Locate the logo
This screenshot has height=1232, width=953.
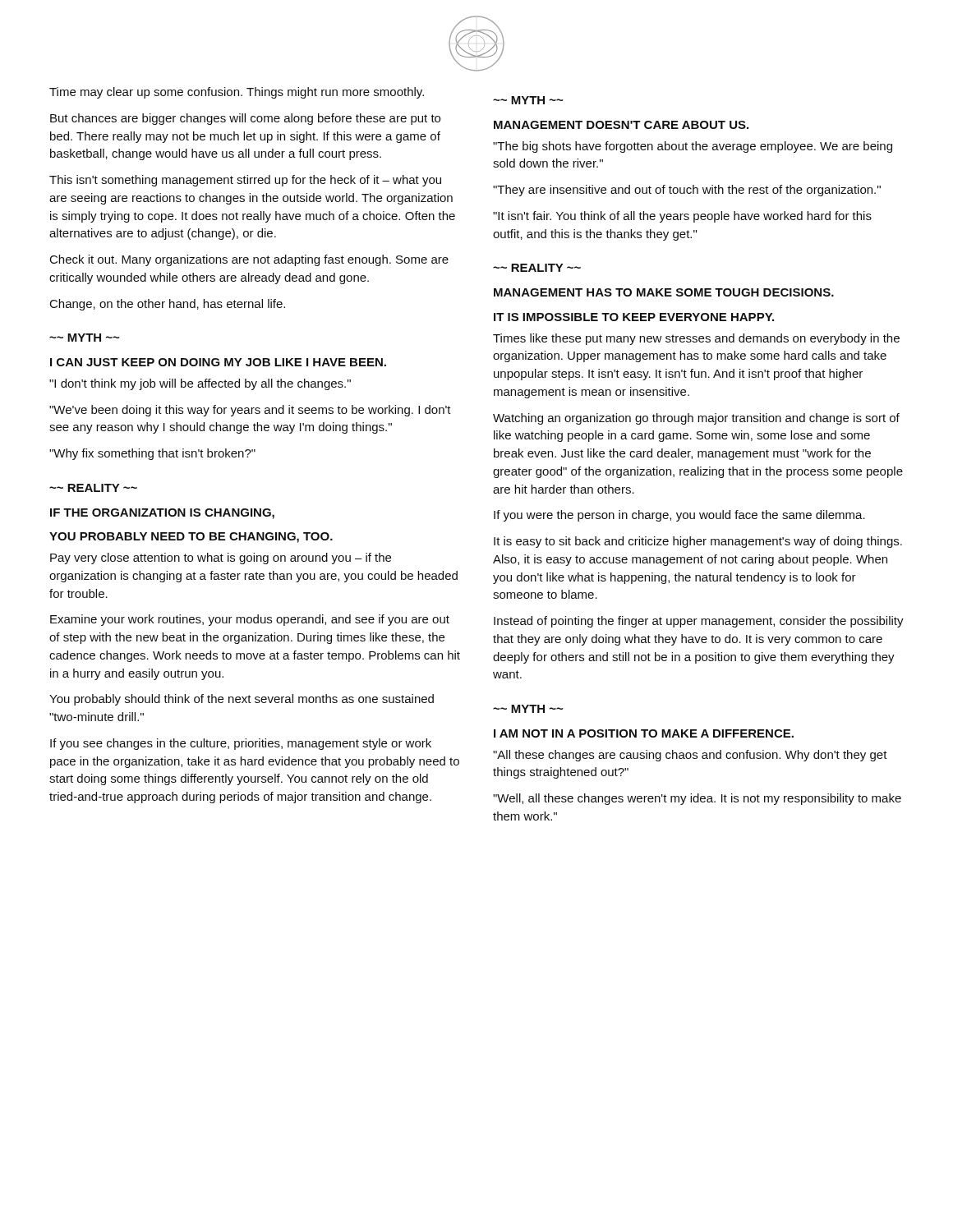pos(476,41)
